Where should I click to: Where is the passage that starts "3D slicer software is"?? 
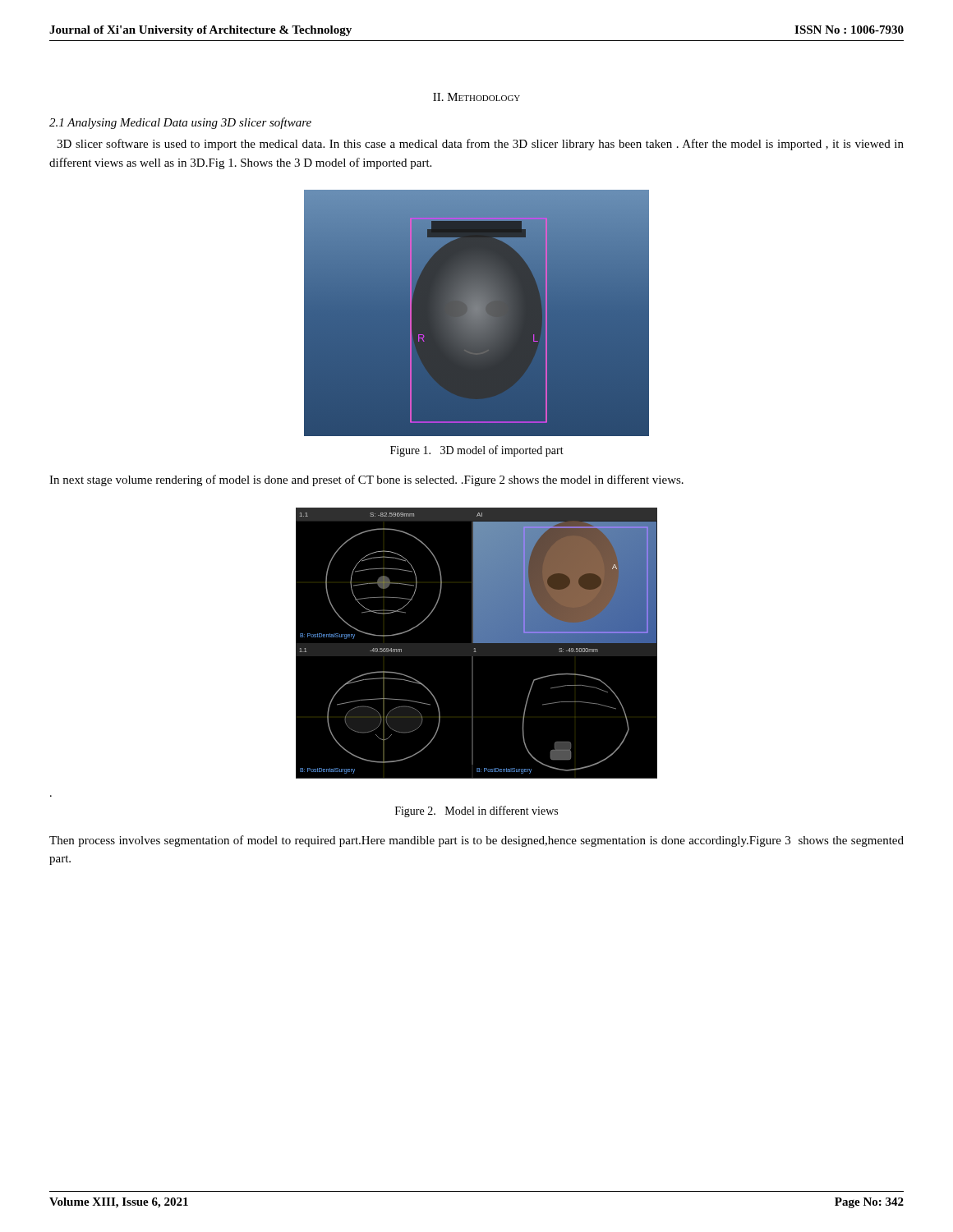pyautogui.click(x=476, y=153)
